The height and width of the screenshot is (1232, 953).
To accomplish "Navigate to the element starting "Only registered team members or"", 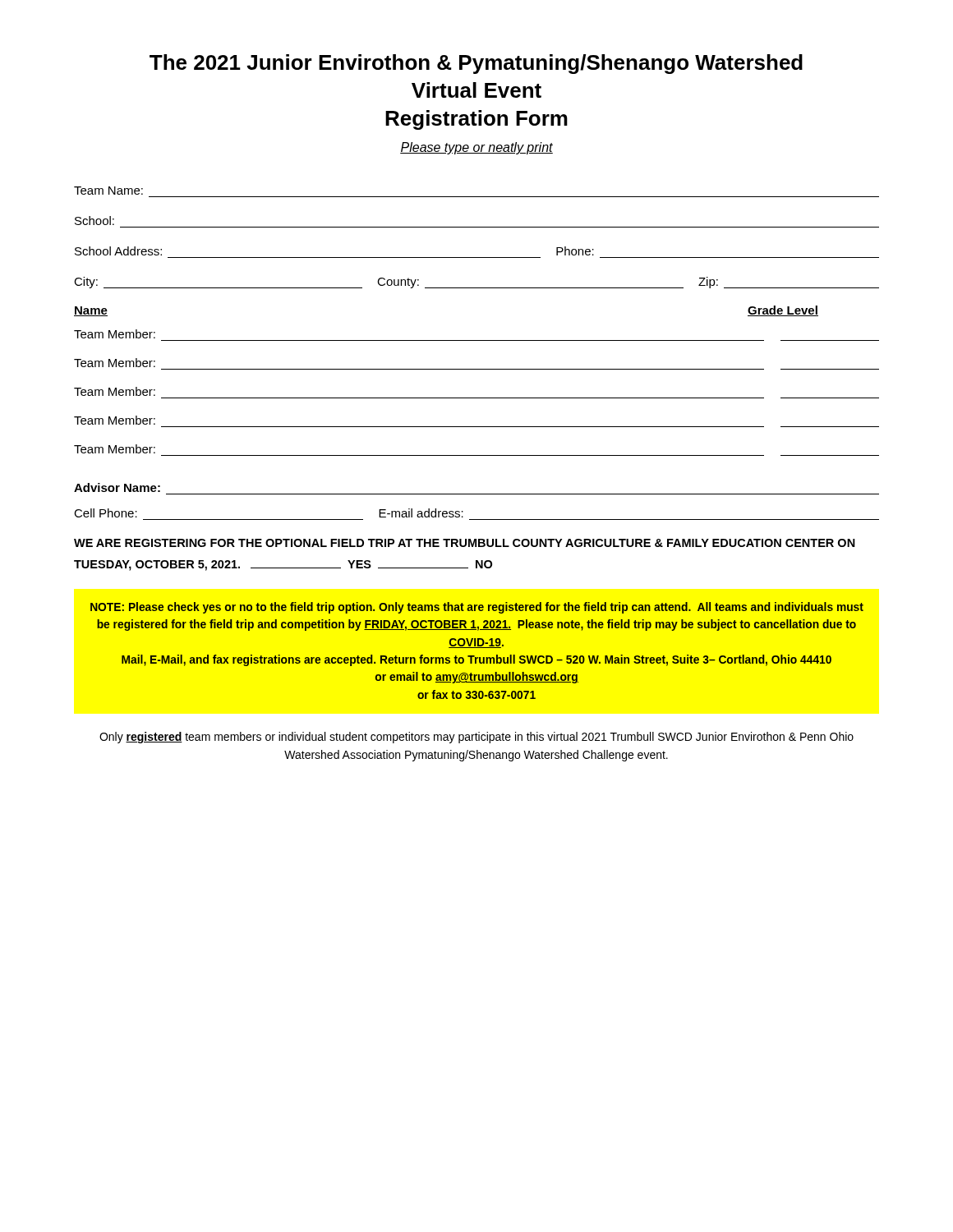I will pos(476,746).
